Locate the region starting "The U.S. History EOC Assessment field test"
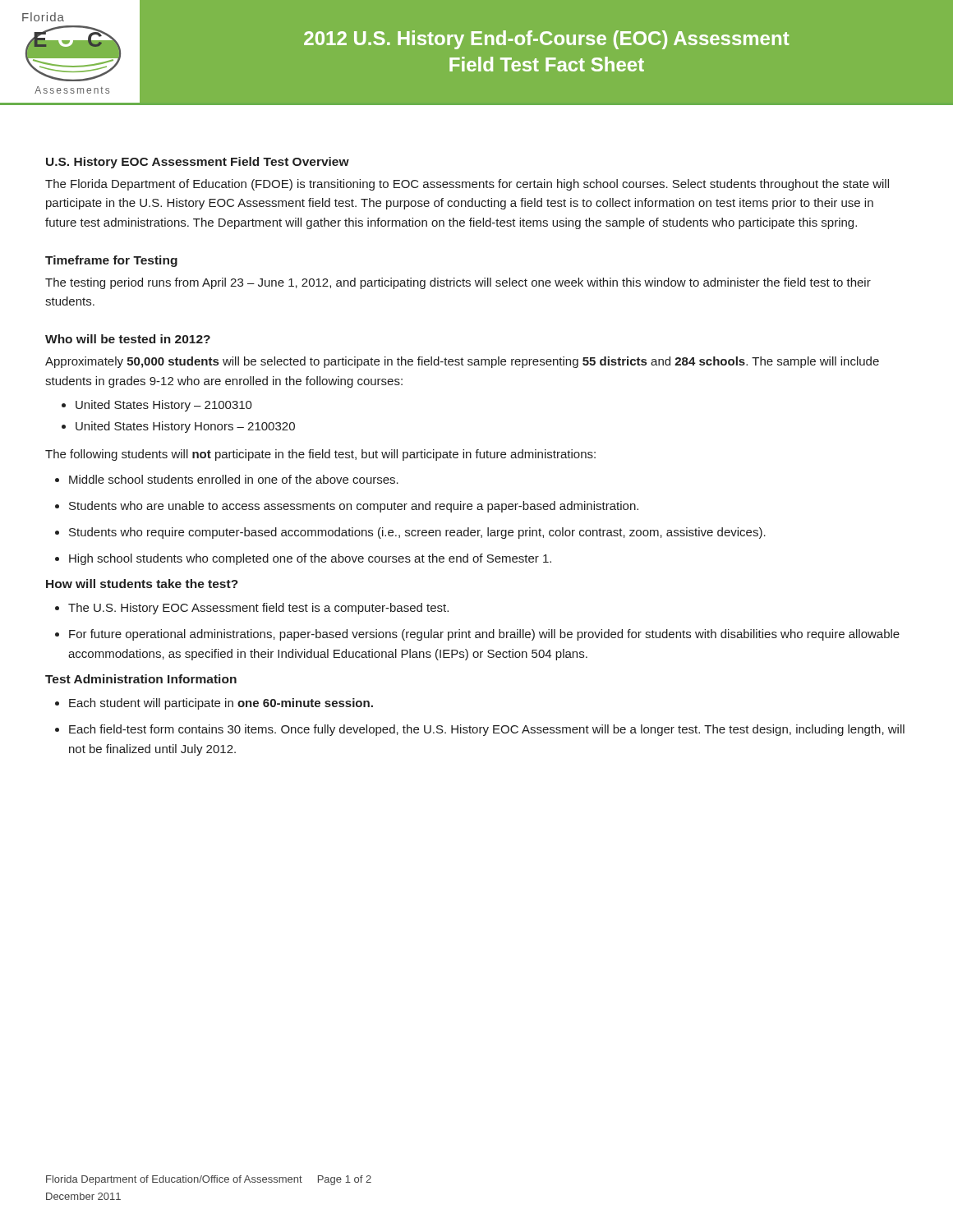 click(259, 607)
